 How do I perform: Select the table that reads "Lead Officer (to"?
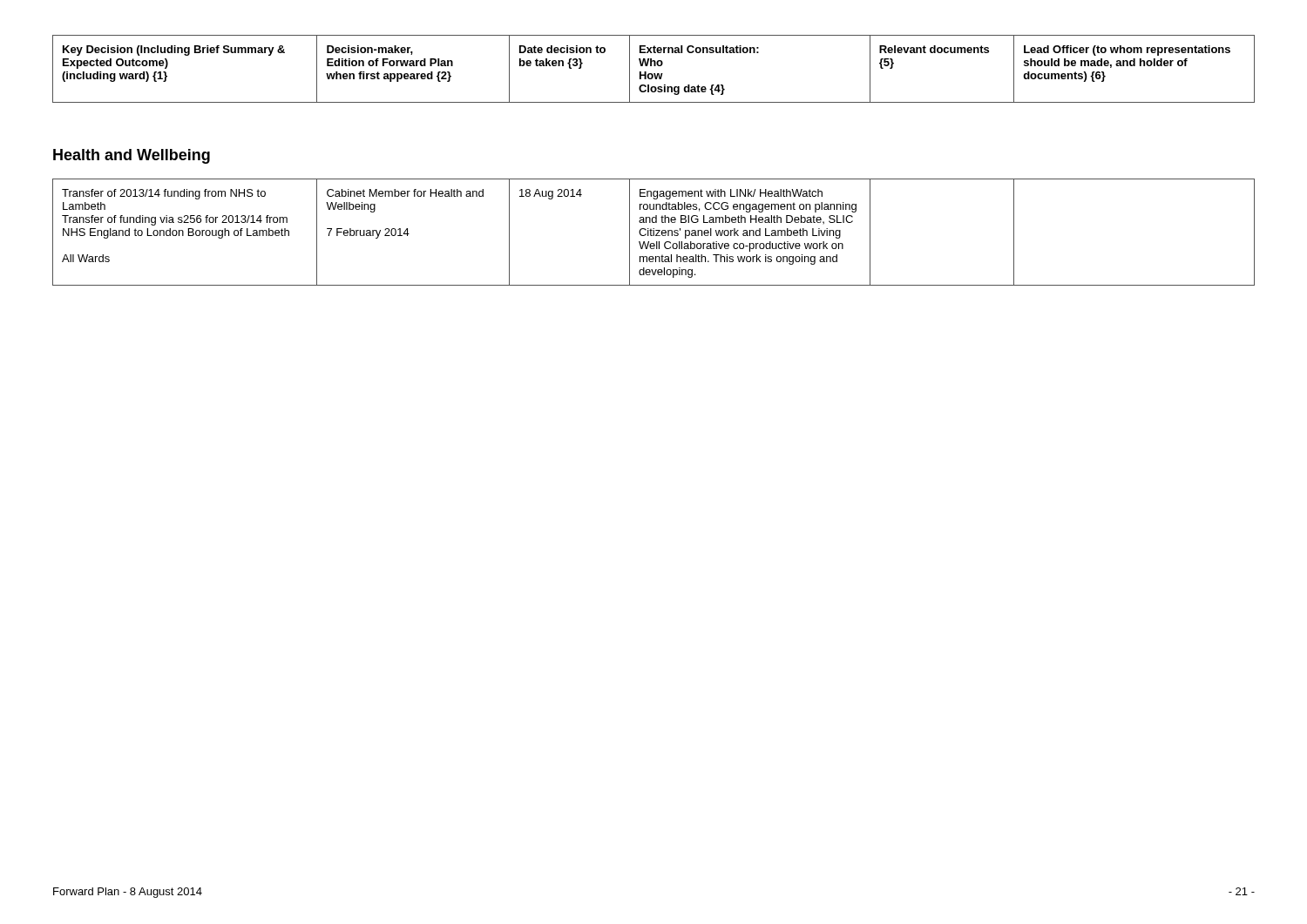[x=654, y=69]
